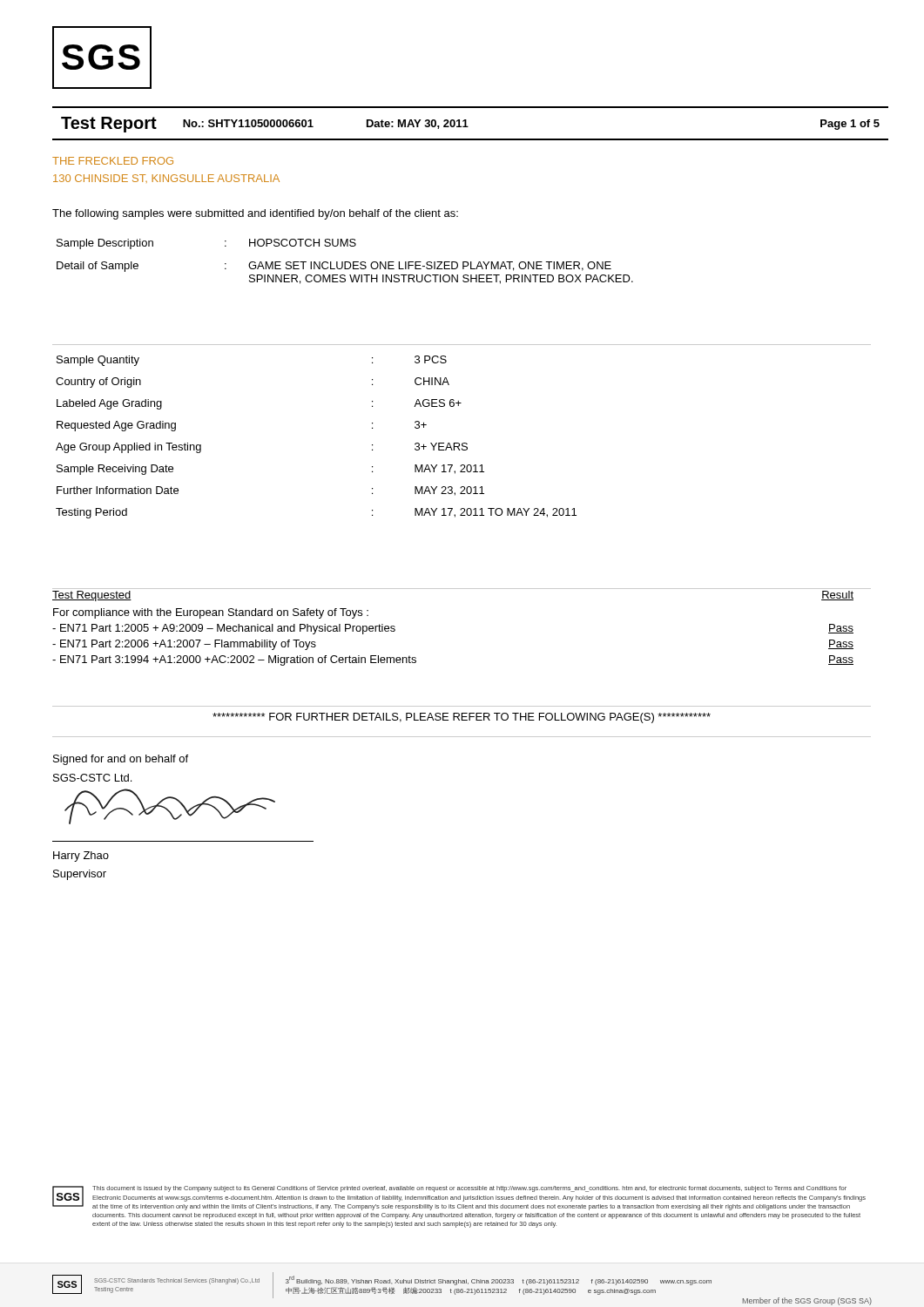Select the text starting "Harry Zhao Supervisor"

(81, 864)
